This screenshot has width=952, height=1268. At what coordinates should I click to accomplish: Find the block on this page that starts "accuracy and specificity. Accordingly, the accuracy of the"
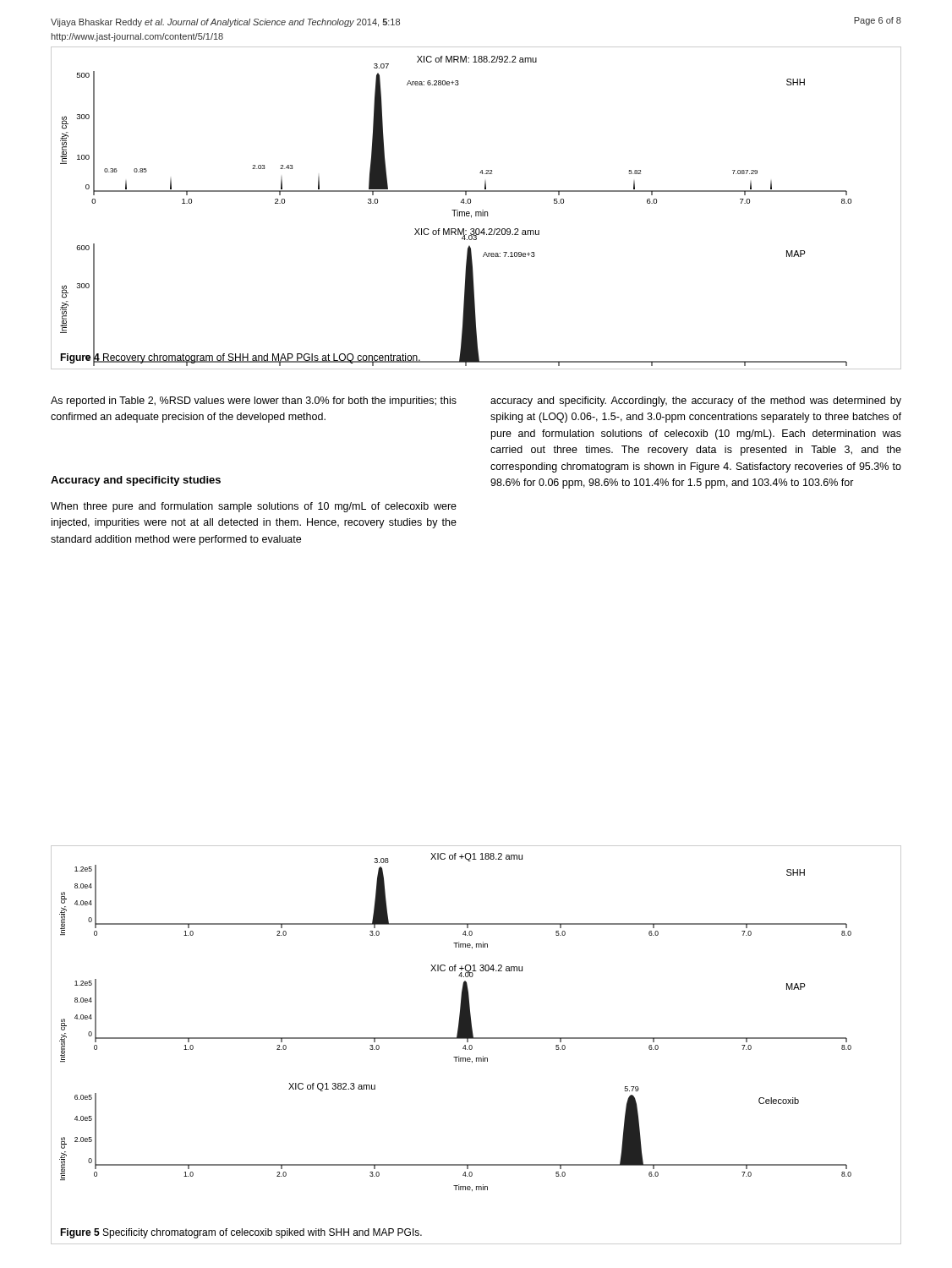(696, 442)
